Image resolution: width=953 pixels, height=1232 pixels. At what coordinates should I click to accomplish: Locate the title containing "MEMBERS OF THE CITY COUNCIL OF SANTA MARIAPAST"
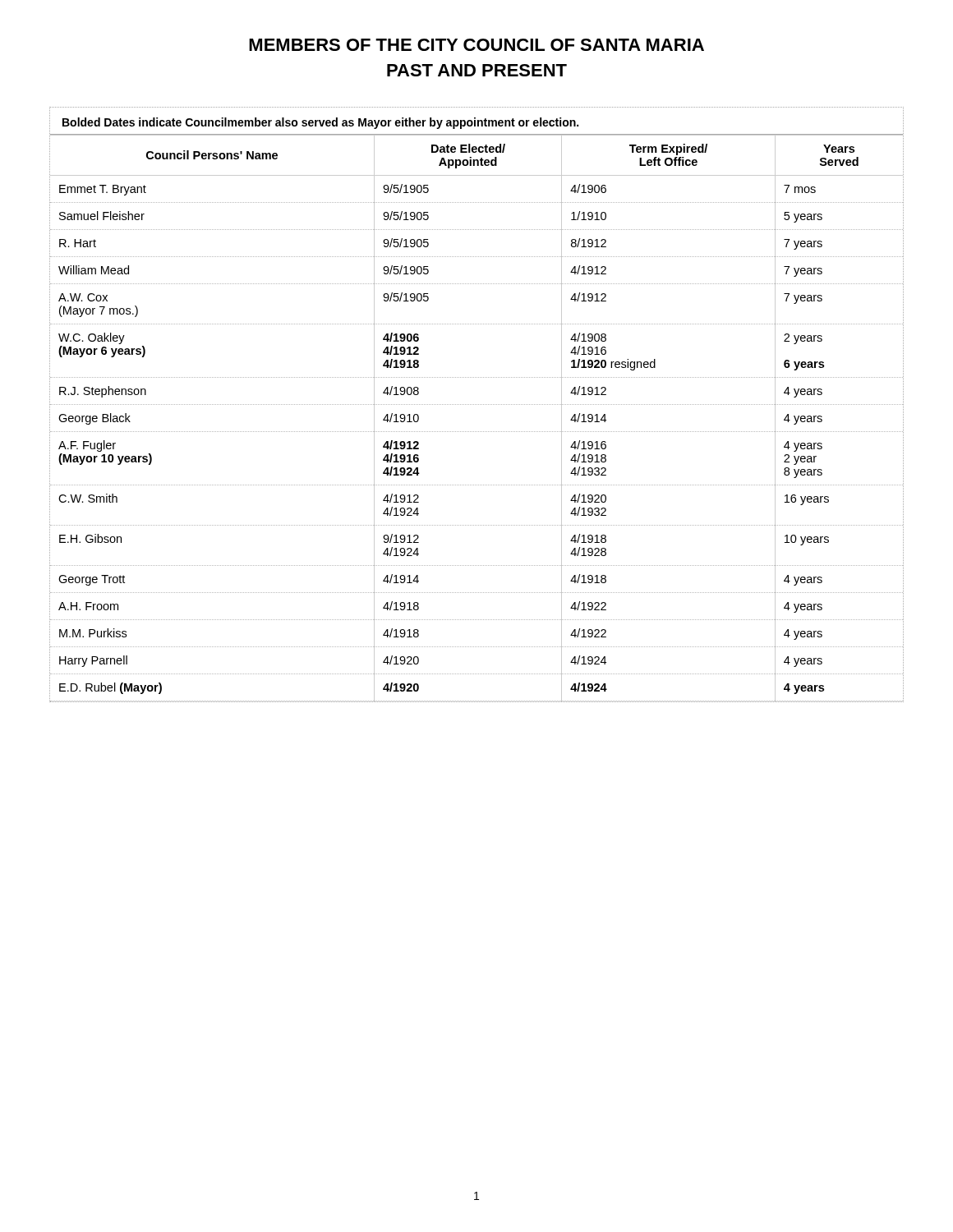pos(476,58)
